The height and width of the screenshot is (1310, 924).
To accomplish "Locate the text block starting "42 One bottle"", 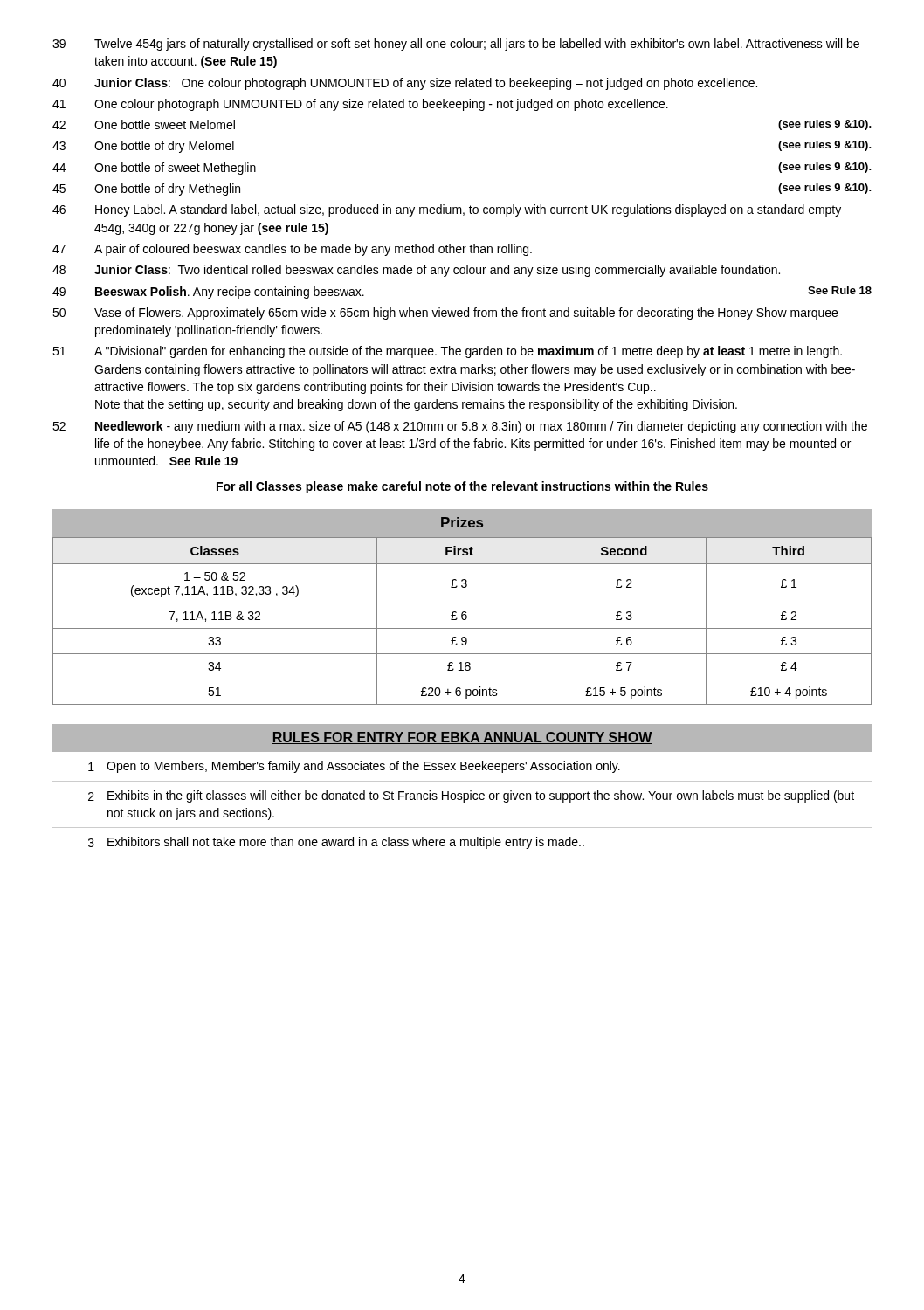I will [x=165, y=124].
